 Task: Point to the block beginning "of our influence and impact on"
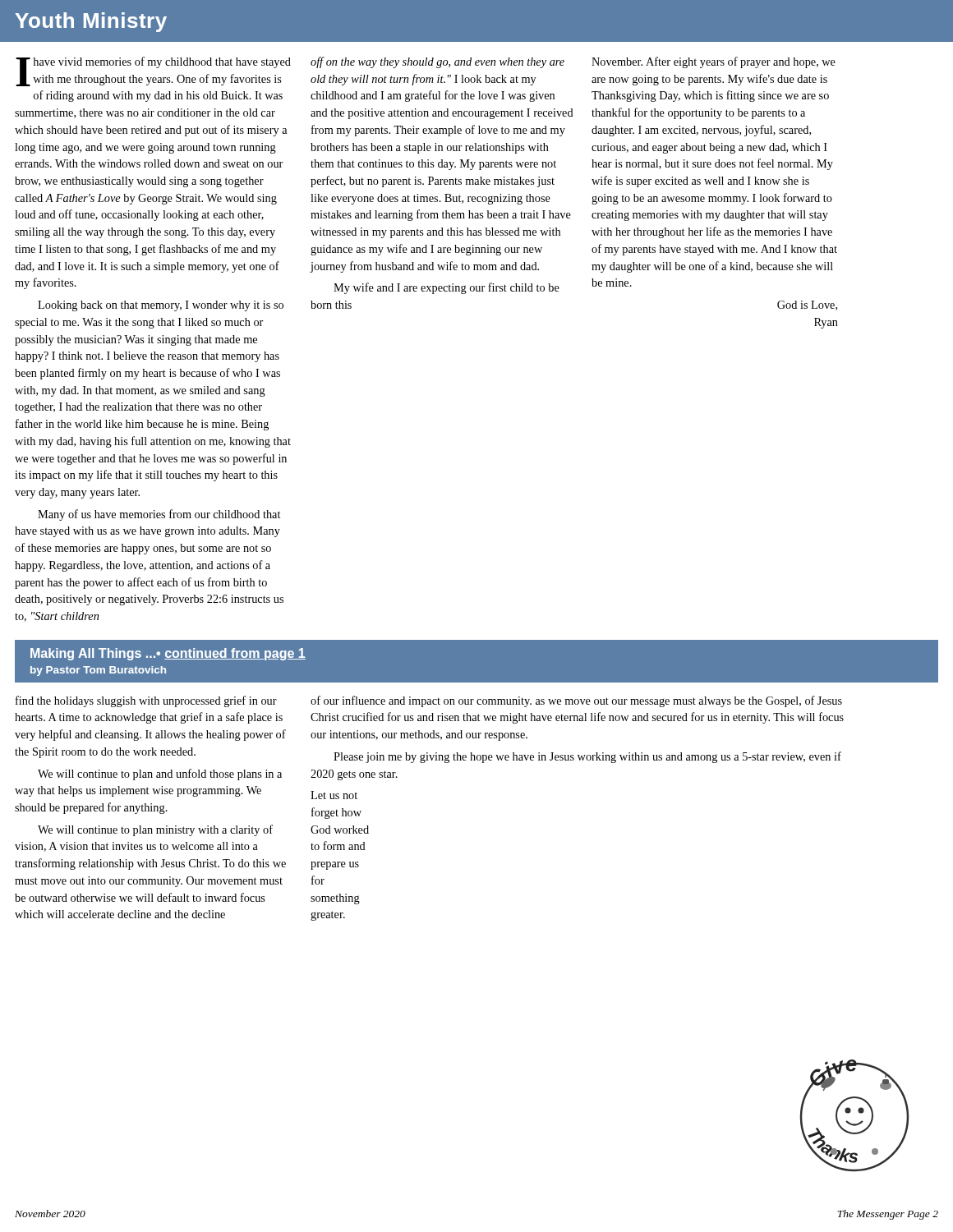[576, 701]
